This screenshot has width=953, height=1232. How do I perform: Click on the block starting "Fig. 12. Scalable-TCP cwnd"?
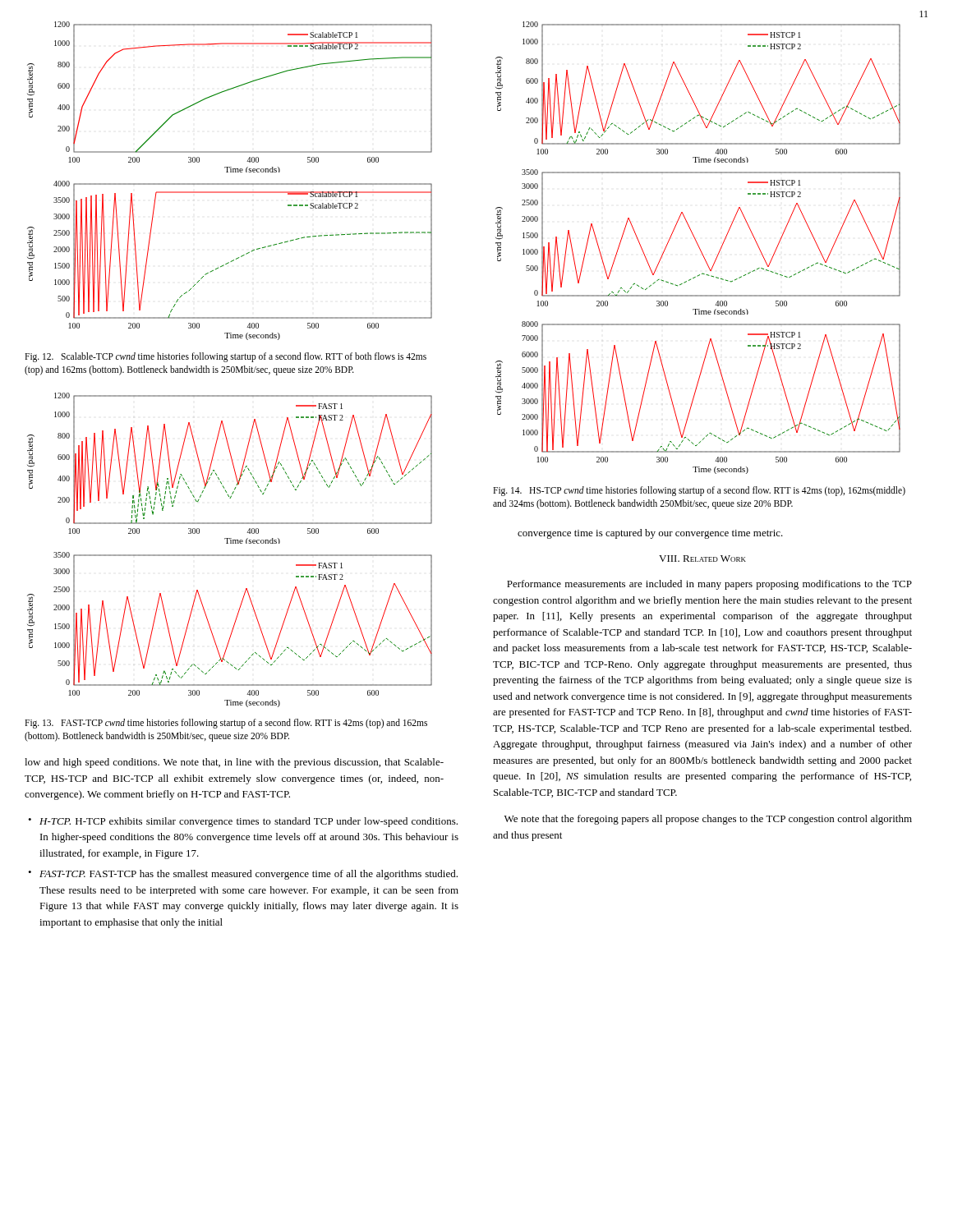point(234,363)
